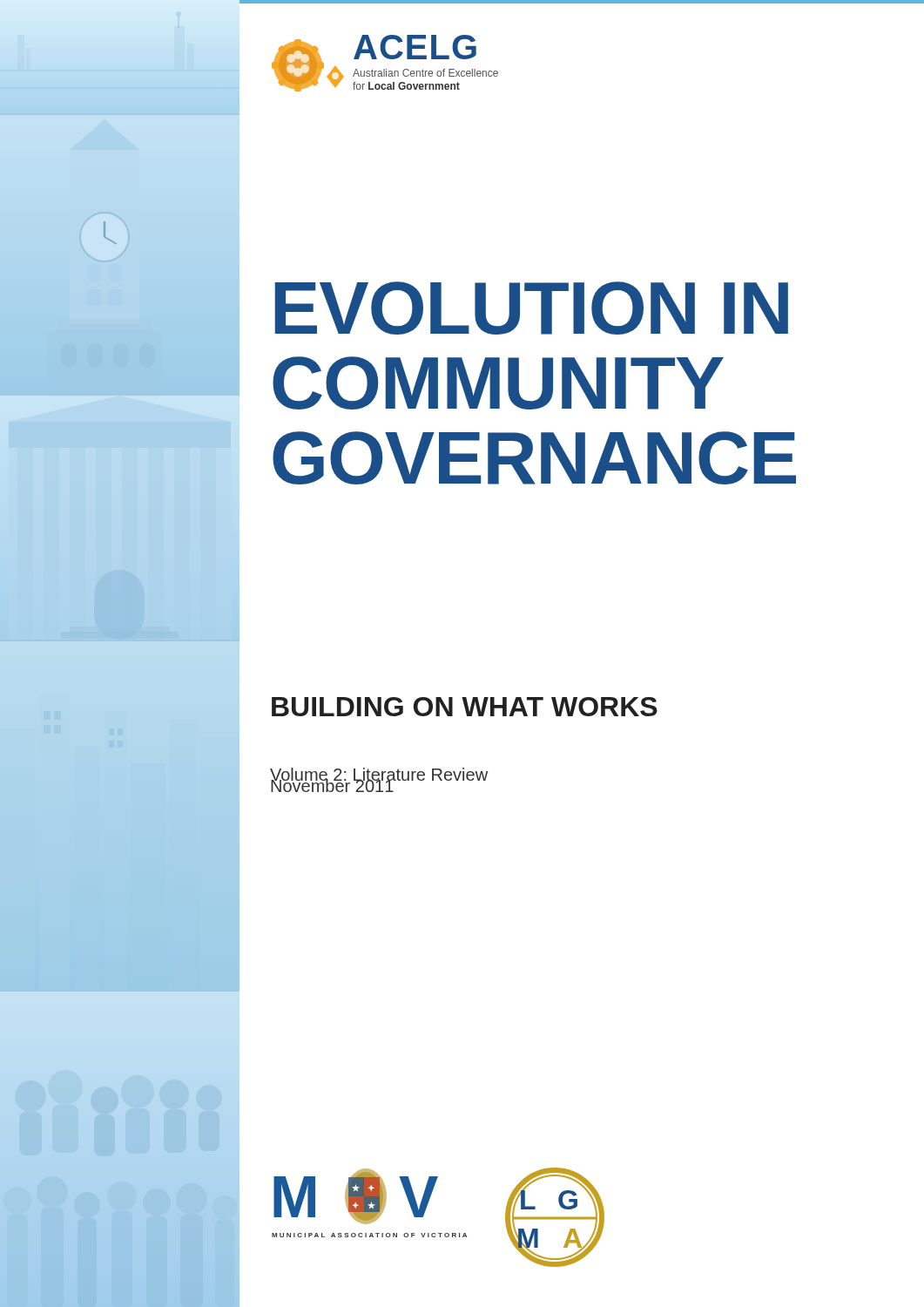924x1307 pixels.
Task: Click where it says "November 2011"
Action: [x=401, y=786]
